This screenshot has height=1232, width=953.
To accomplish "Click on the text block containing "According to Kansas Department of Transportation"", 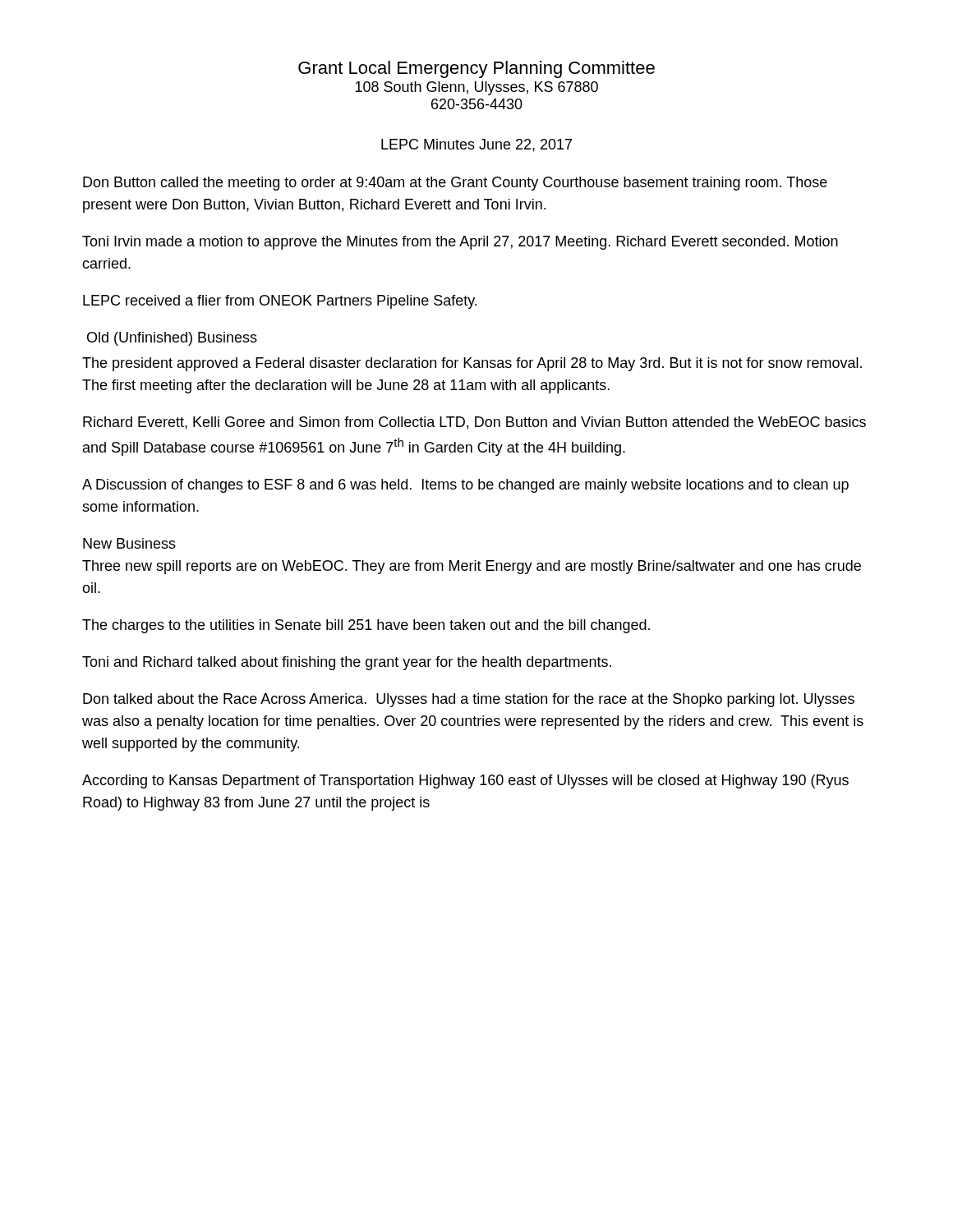I will coord(466,791).
